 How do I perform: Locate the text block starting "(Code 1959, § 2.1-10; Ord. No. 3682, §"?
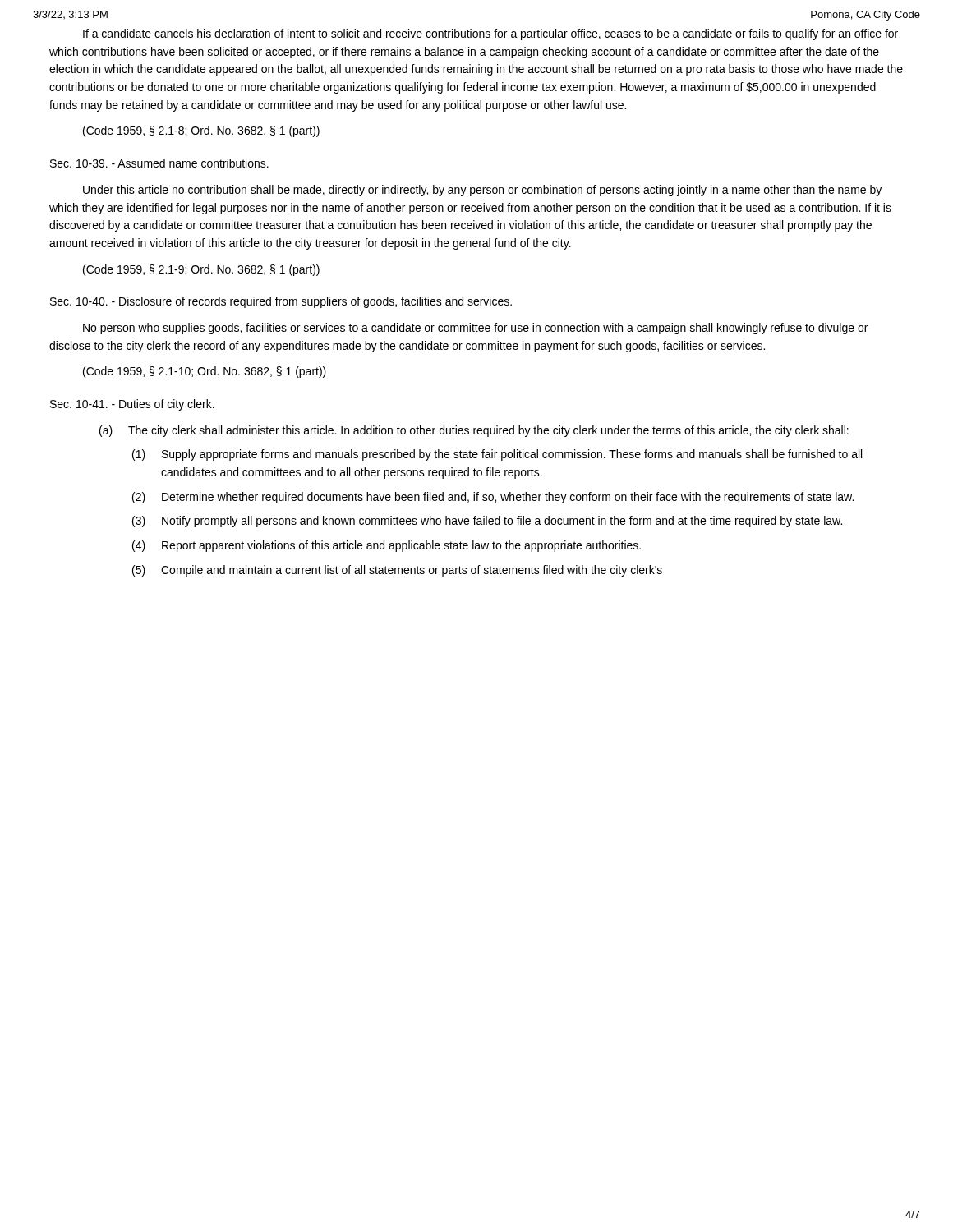coord(204,372)
